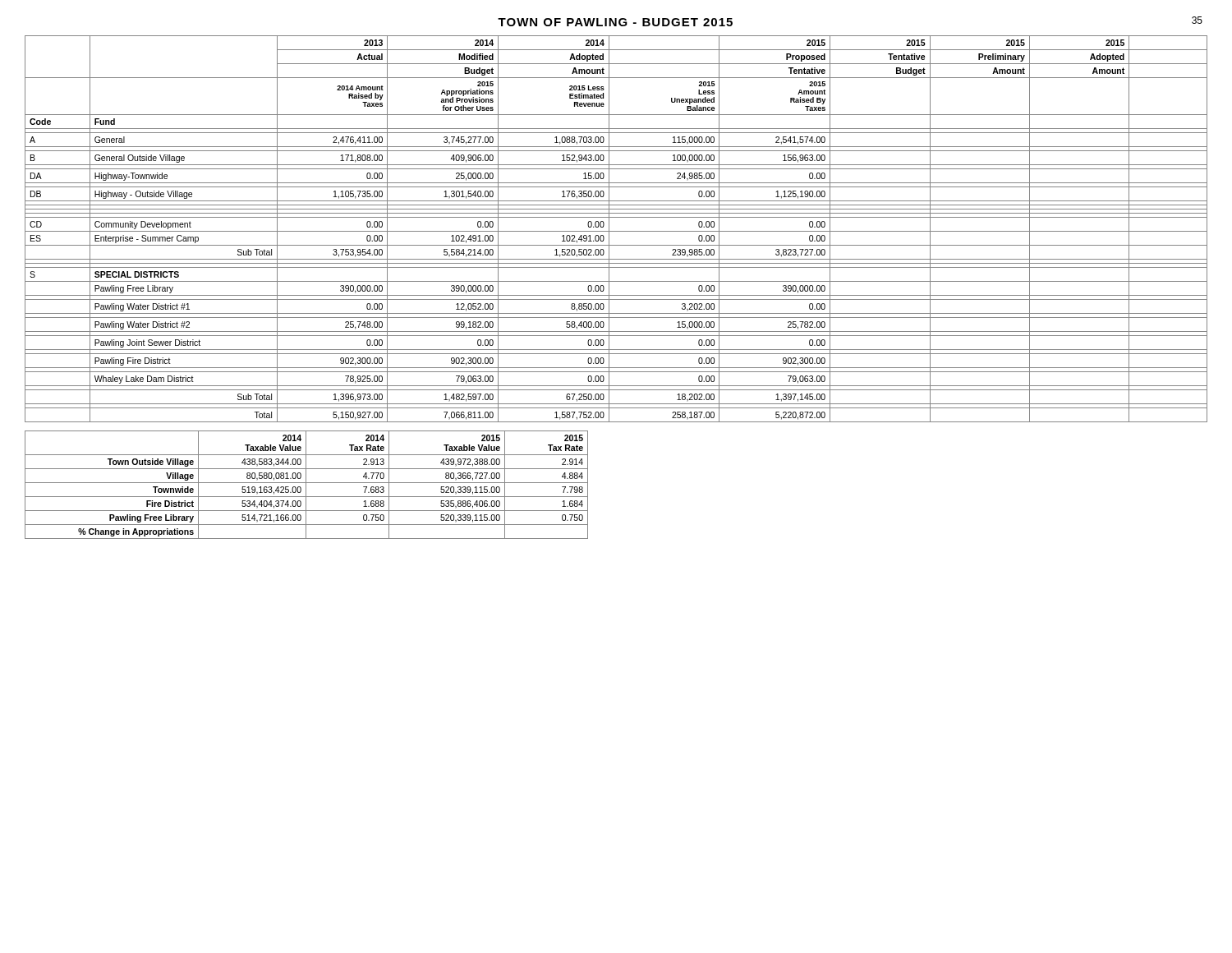Select the title with the text "TOWN OF PAWLING"
This screenshot has width=1232, height=953.
[616, 22]
